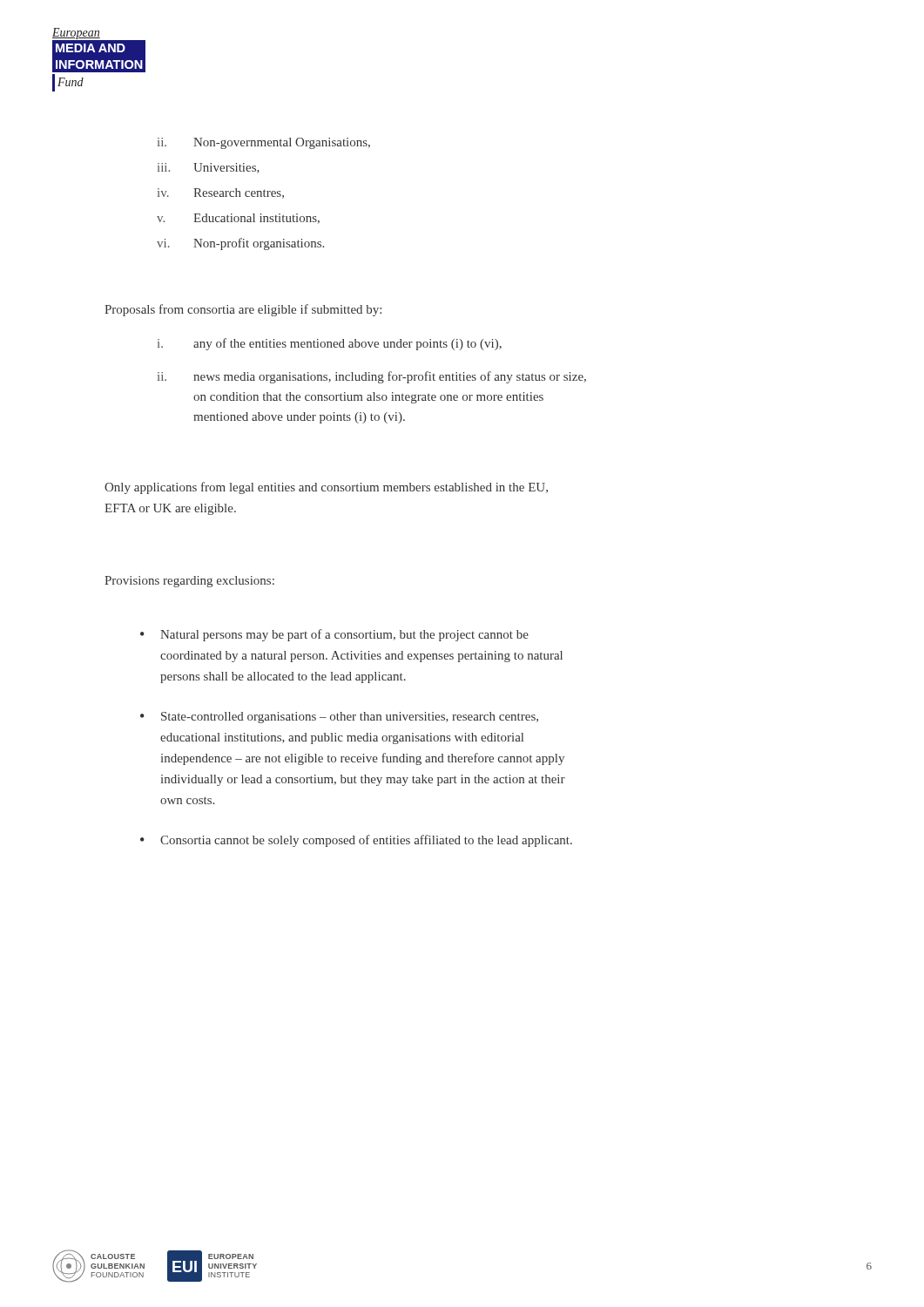Find the block on this page that starts "Only applications from"
This screenshot has width=924, height=1307.
(x=327, y=497)
